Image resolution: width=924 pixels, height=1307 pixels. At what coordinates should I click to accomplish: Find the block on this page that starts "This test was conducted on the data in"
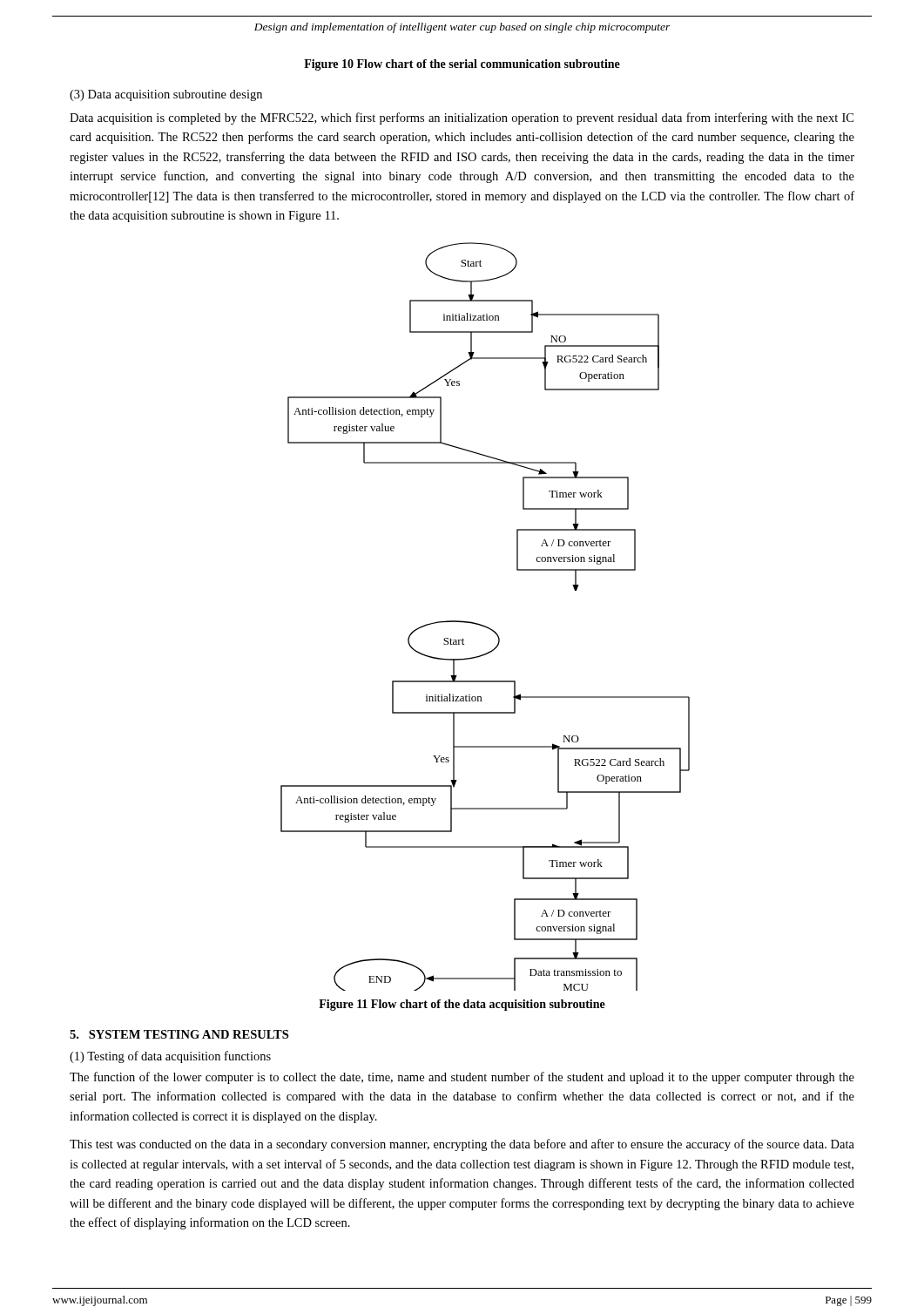click(462, 1183)
